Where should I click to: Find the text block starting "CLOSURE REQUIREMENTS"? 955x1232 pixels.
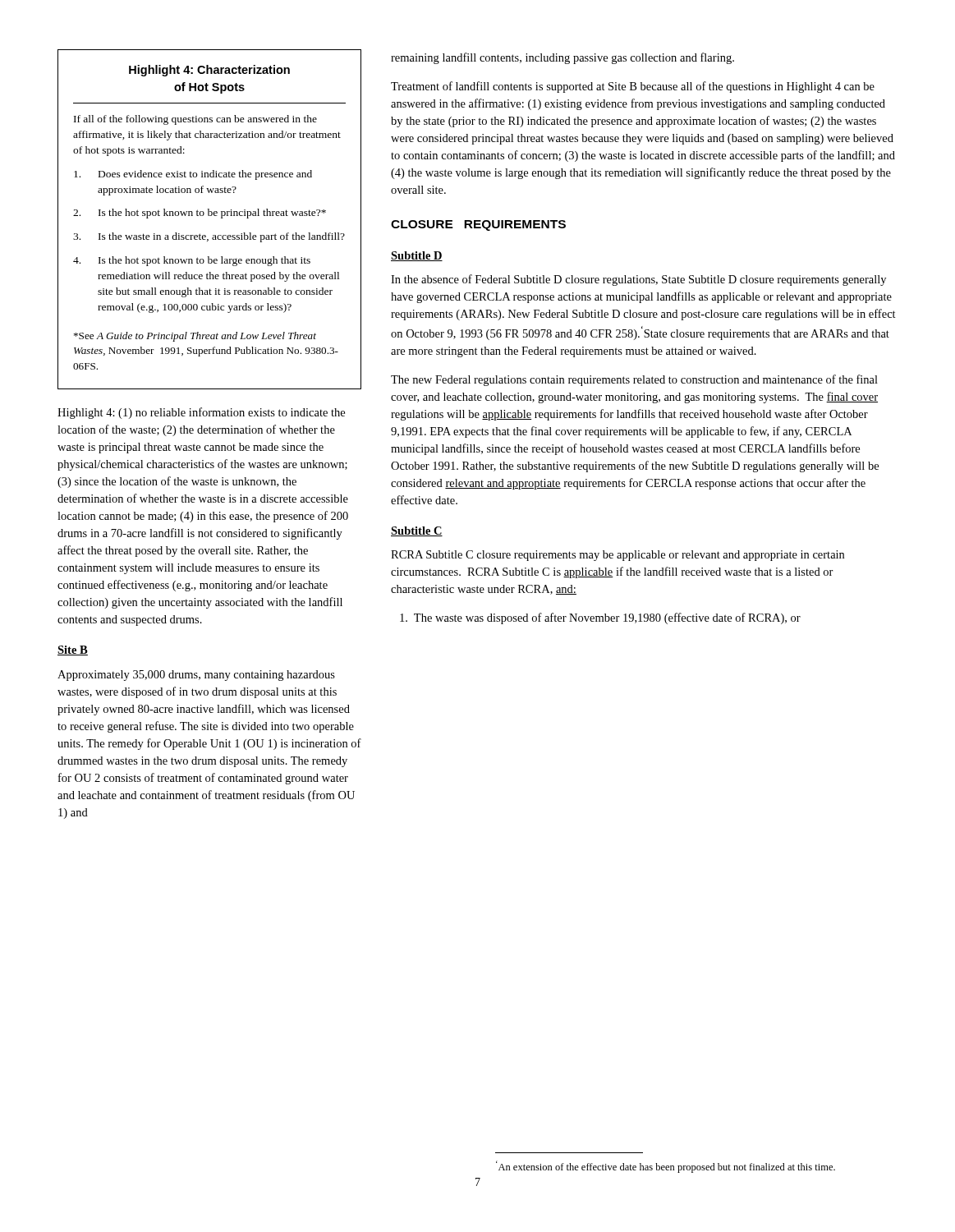click(x=479, y=224)
